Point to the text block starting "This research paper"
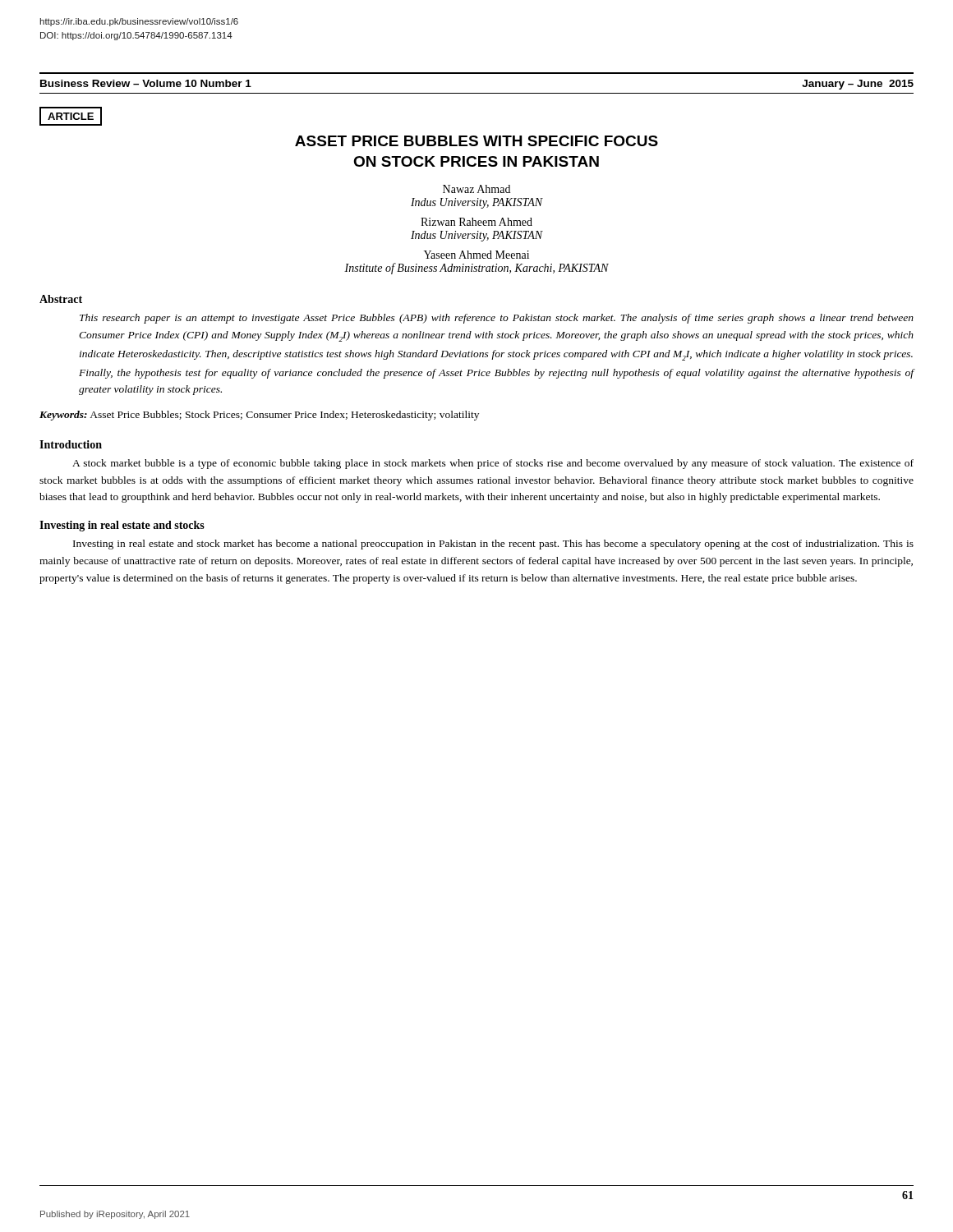This screenshot has width=953, height=1232. tap(496, 354)
